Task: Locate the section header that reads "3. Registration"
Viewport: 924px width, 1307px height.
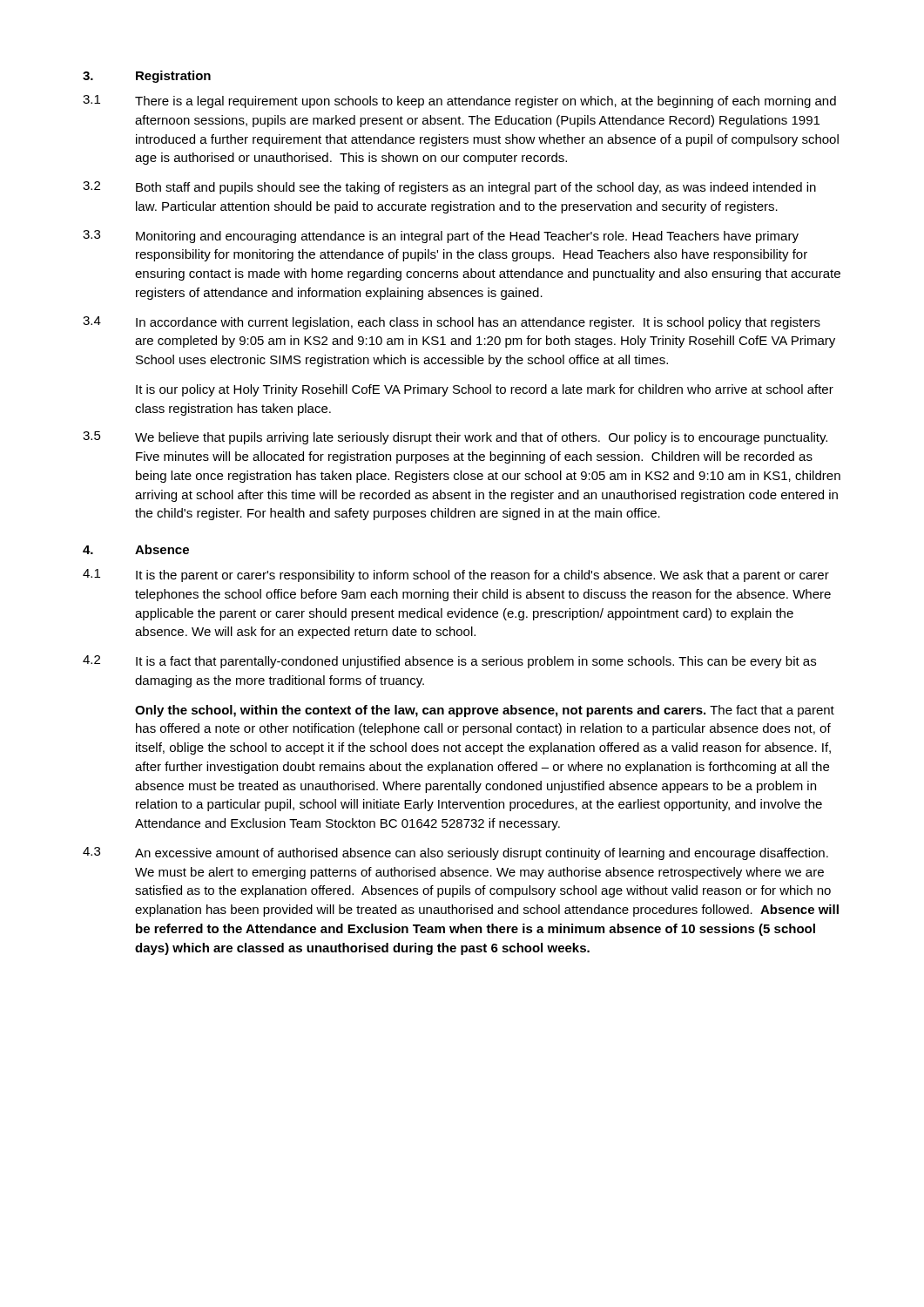Action: (147, 75)
